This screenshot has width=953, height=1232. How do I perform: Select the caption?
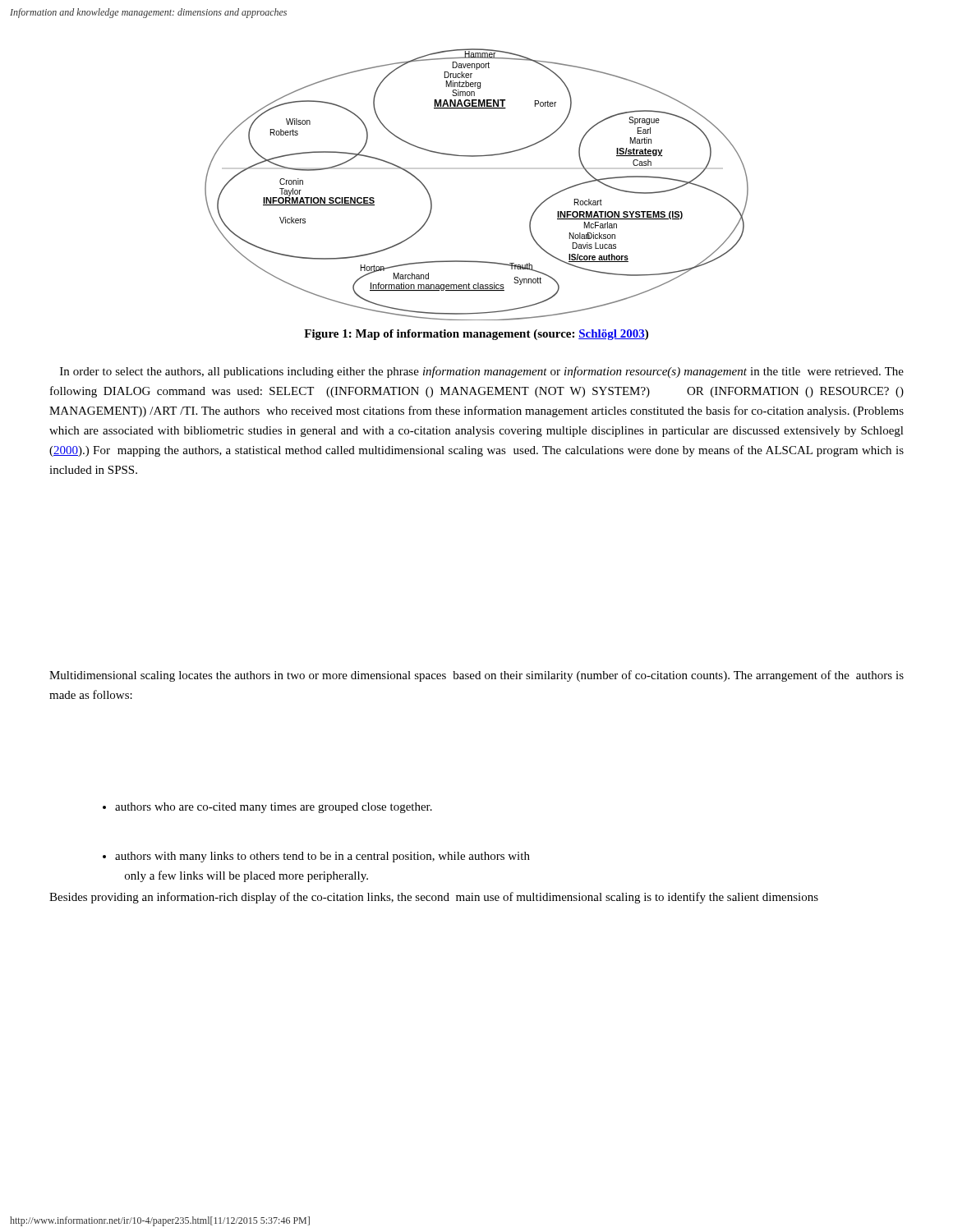(x=476, y=333)
